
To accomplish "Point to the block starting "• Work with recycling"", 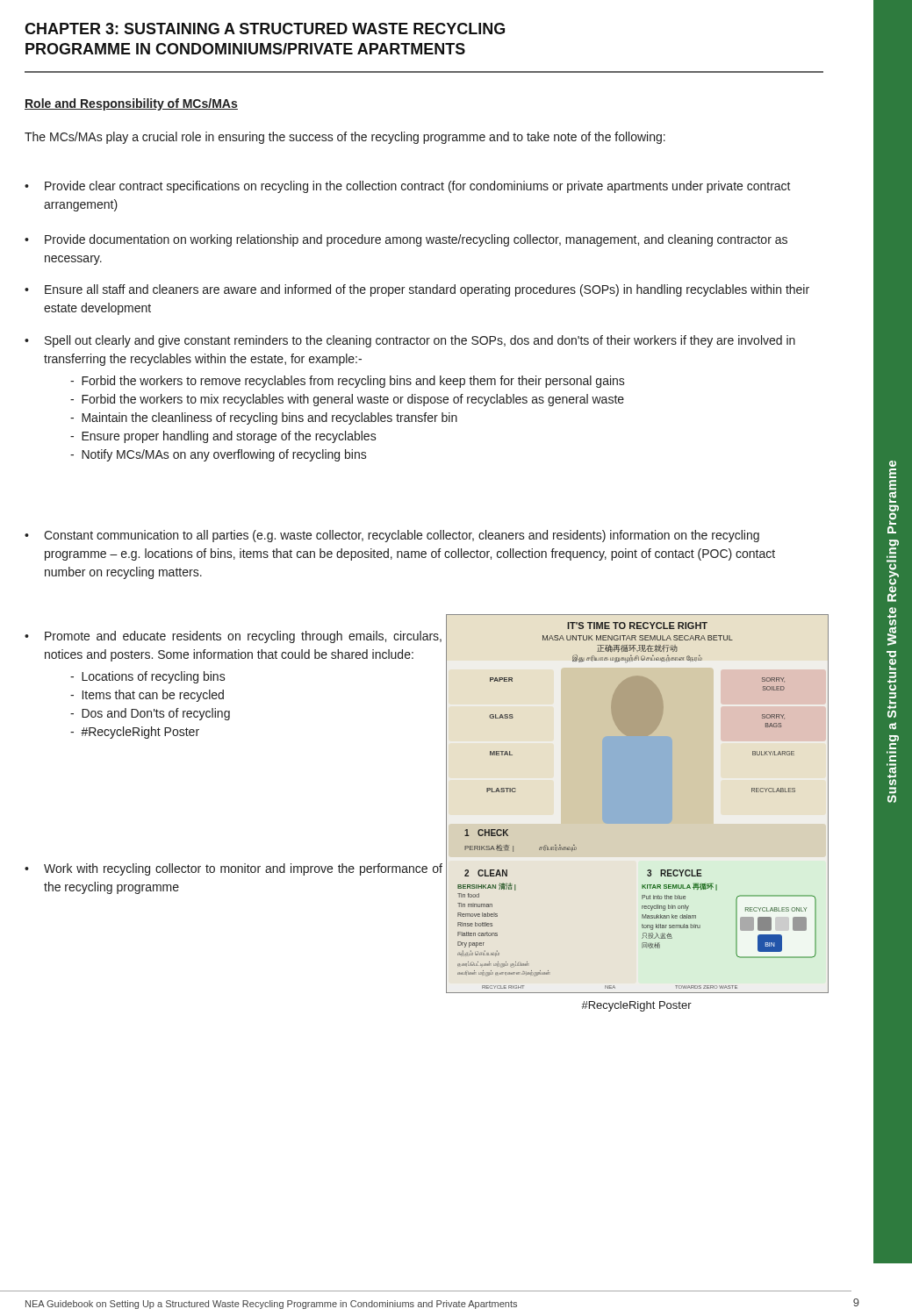I will pyautogui.click(x=233, y=878).
